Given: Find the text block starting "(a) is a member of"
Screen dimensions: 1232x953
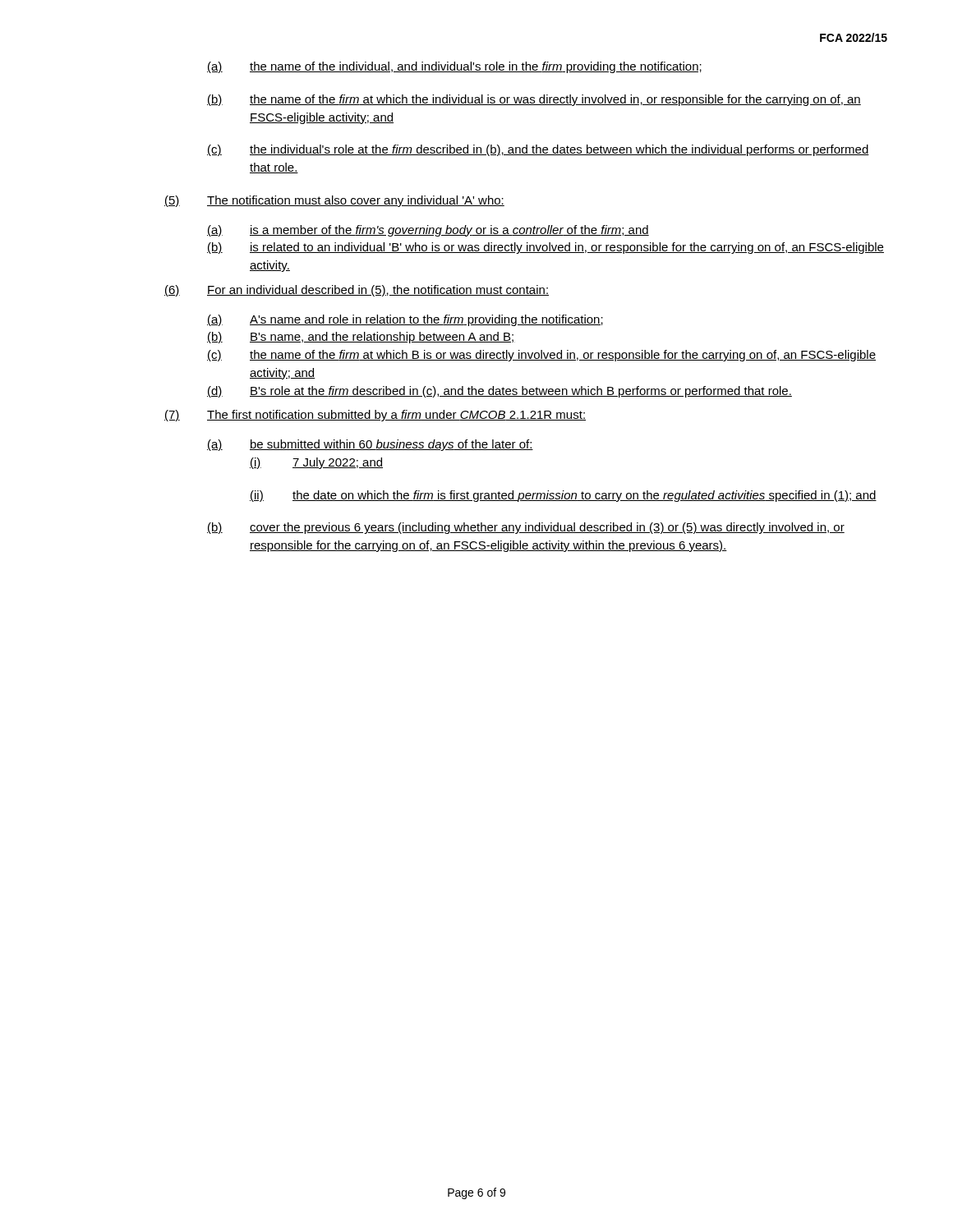Looking at the screenshot, I should pyautogui.click(x=547, y=229).
